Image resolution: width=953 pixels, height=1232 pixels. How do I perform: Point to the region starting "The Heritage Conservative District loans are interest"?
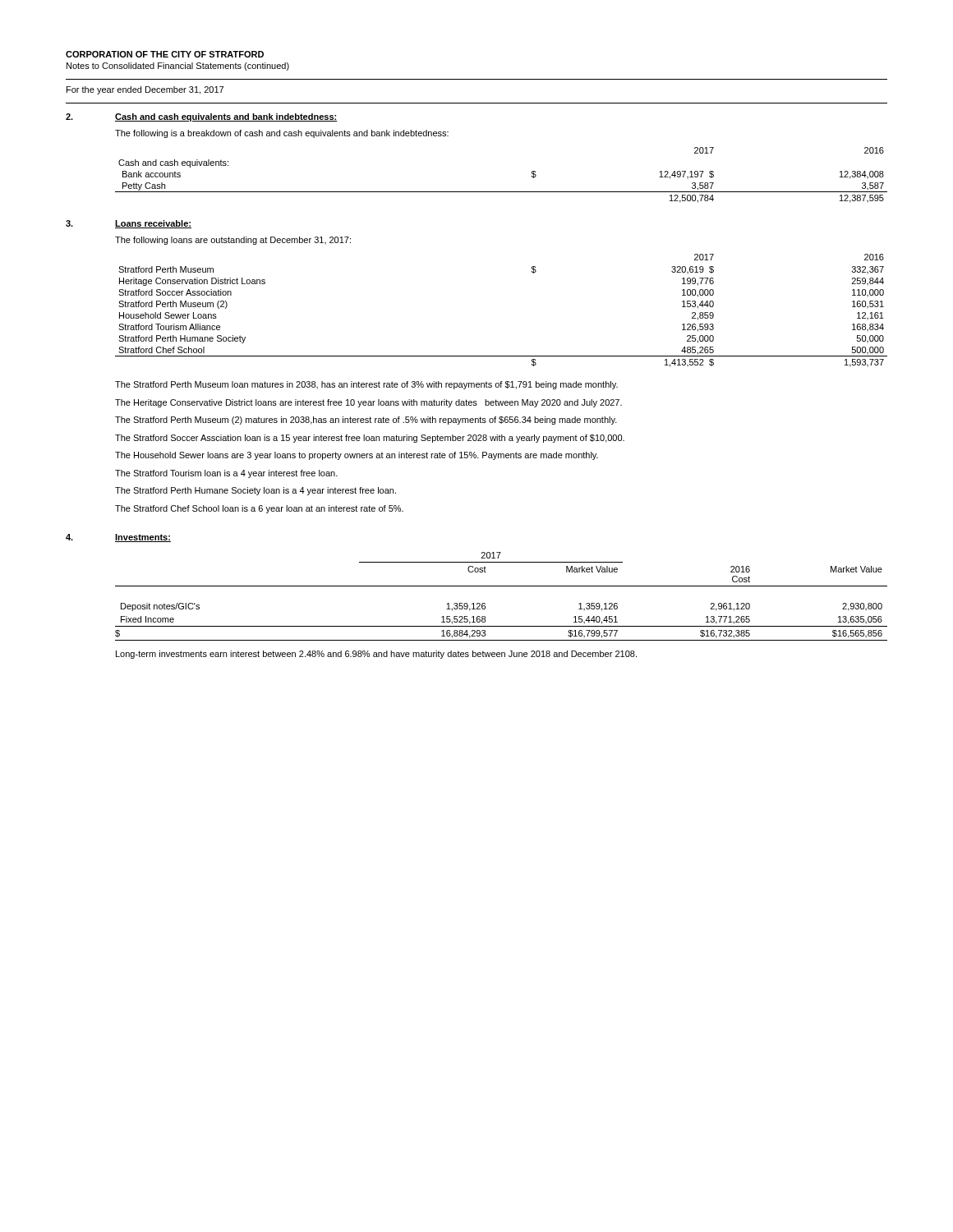coord(369,402)
